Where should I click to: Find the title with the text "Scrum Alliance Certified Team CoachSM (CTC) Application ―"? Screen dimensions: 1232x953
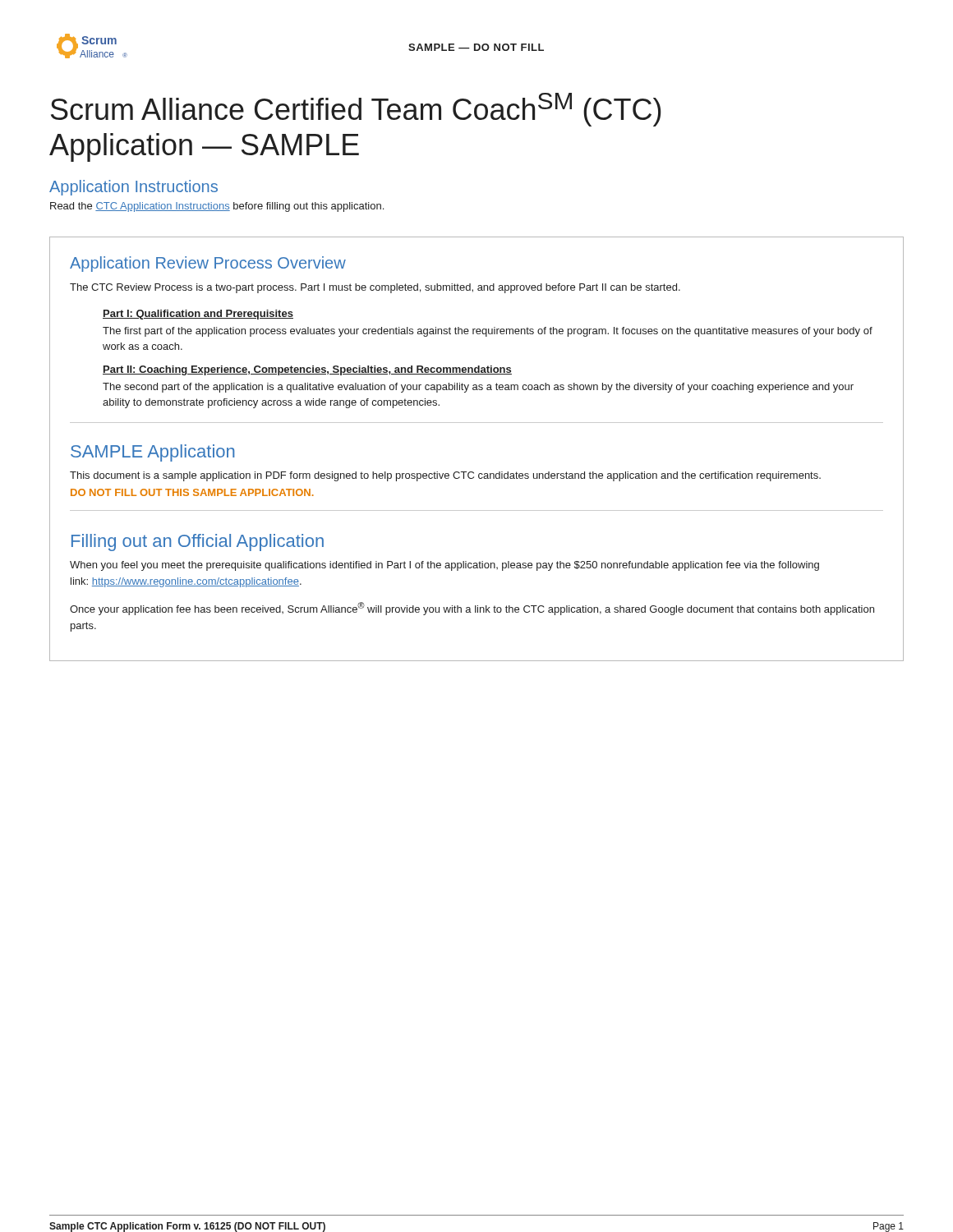[x=356, y=125]
